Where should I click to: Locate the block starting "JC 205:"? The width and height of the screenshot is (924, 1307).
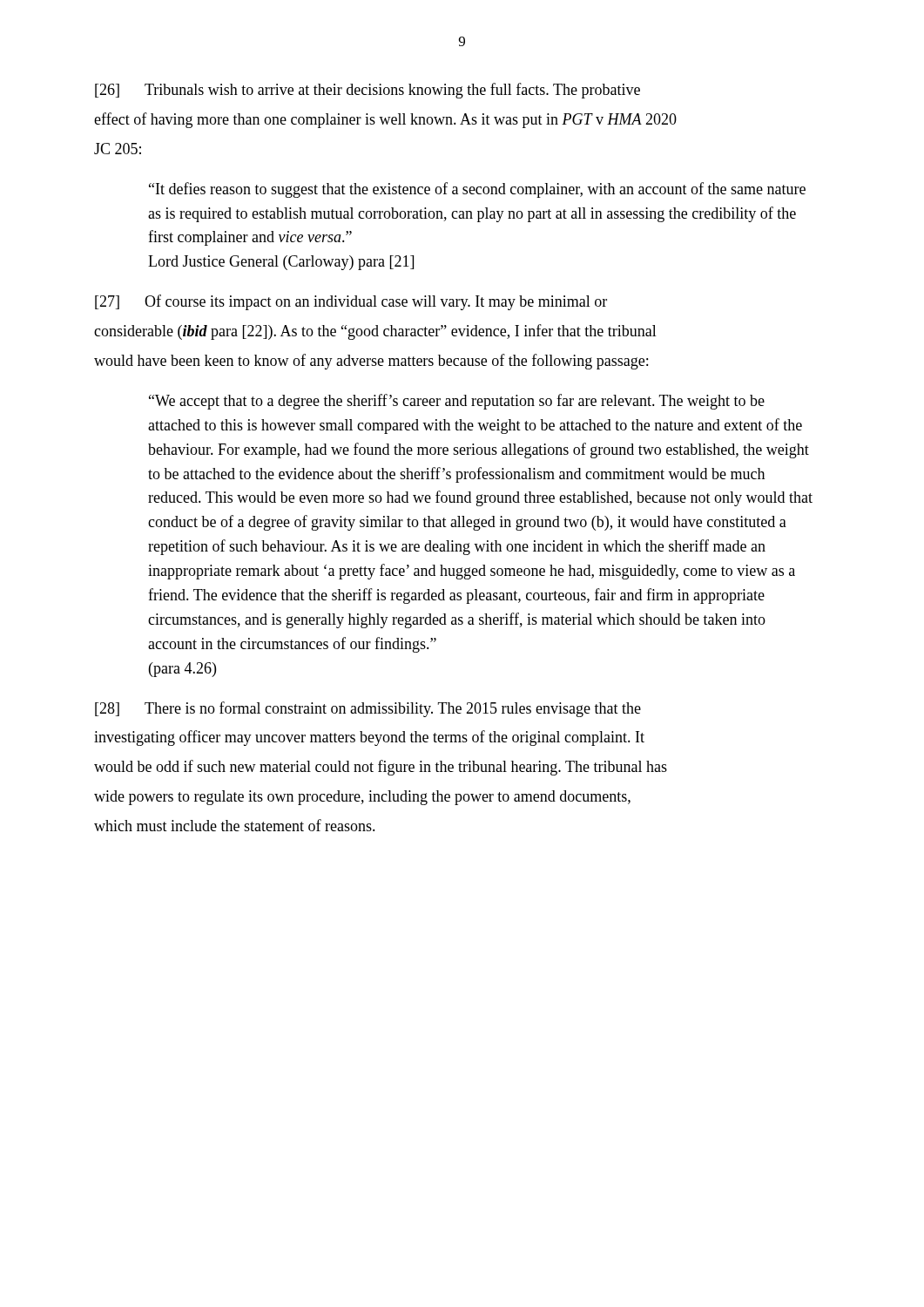(118, 149)
